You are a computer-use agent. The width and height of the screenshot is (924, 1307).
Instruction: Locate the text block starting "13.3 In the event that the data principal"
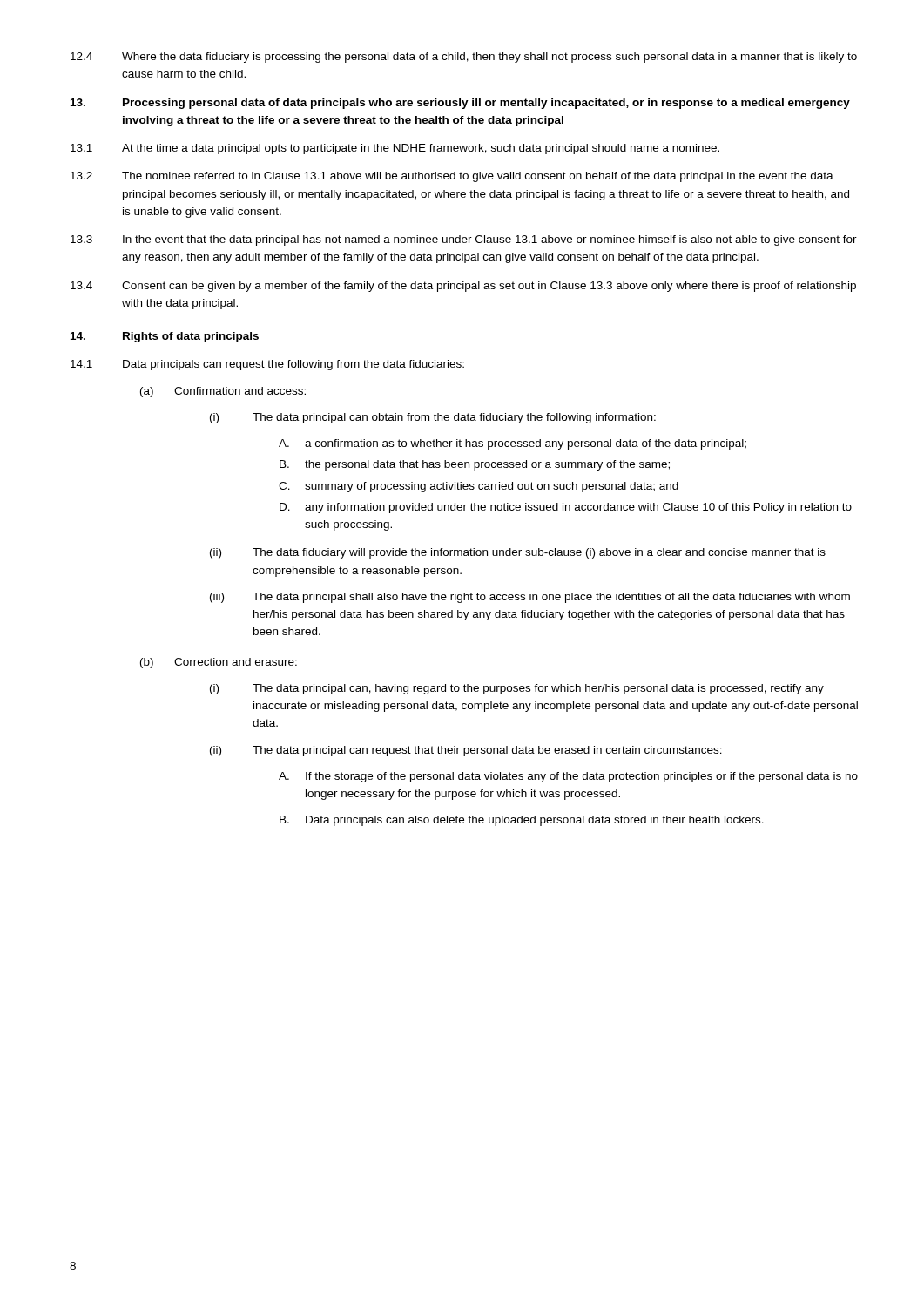pyautogui.click(x=464, y=249)
